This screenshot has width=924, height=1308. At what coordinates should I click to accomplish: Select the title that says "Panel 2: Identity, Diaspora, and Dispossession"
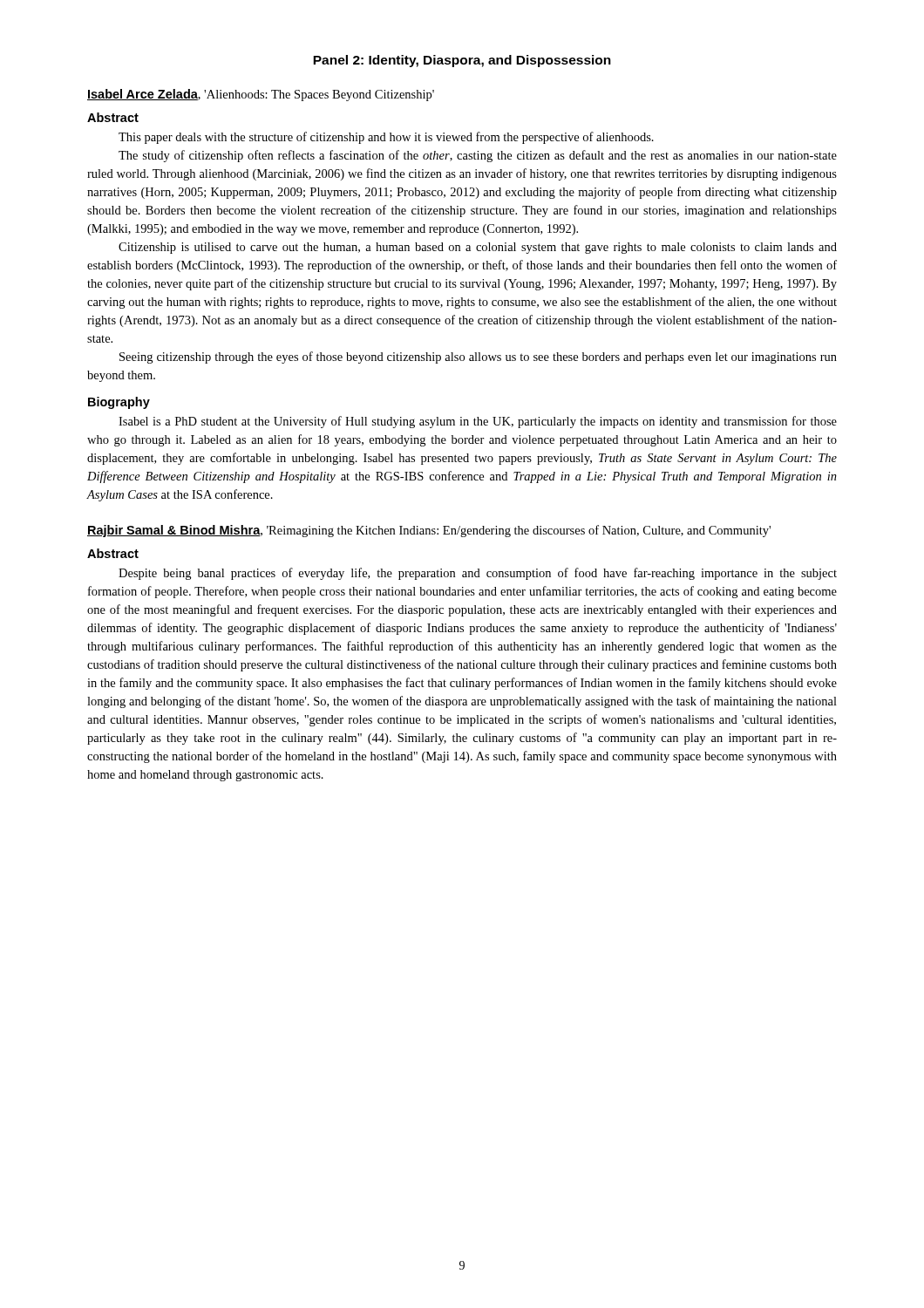click(x=462, y=60)
